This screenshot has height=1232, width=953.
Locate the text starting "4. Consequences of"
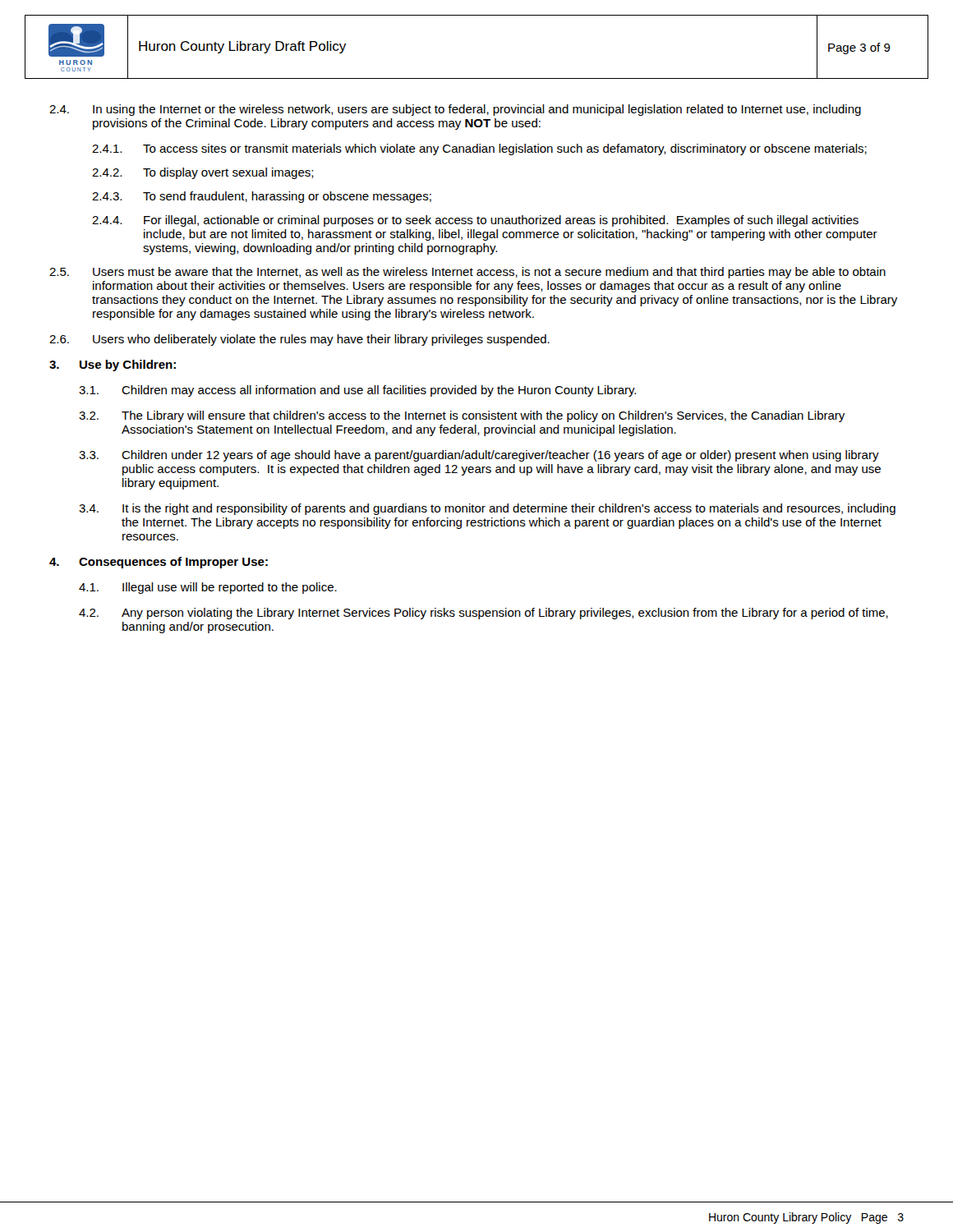[x=159, y=561]
